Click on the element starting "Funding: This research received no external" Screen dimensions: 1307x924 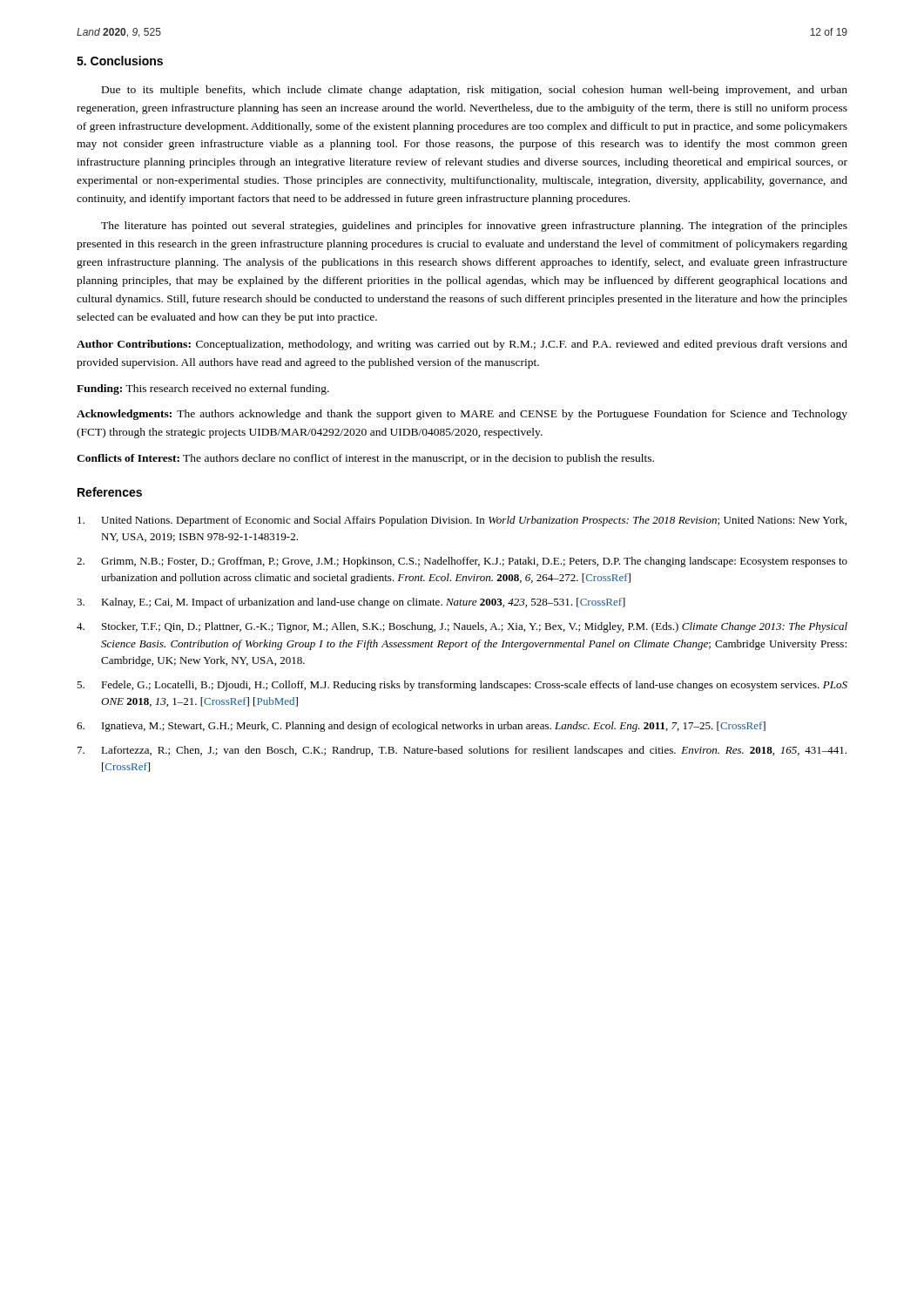(203, 388)
